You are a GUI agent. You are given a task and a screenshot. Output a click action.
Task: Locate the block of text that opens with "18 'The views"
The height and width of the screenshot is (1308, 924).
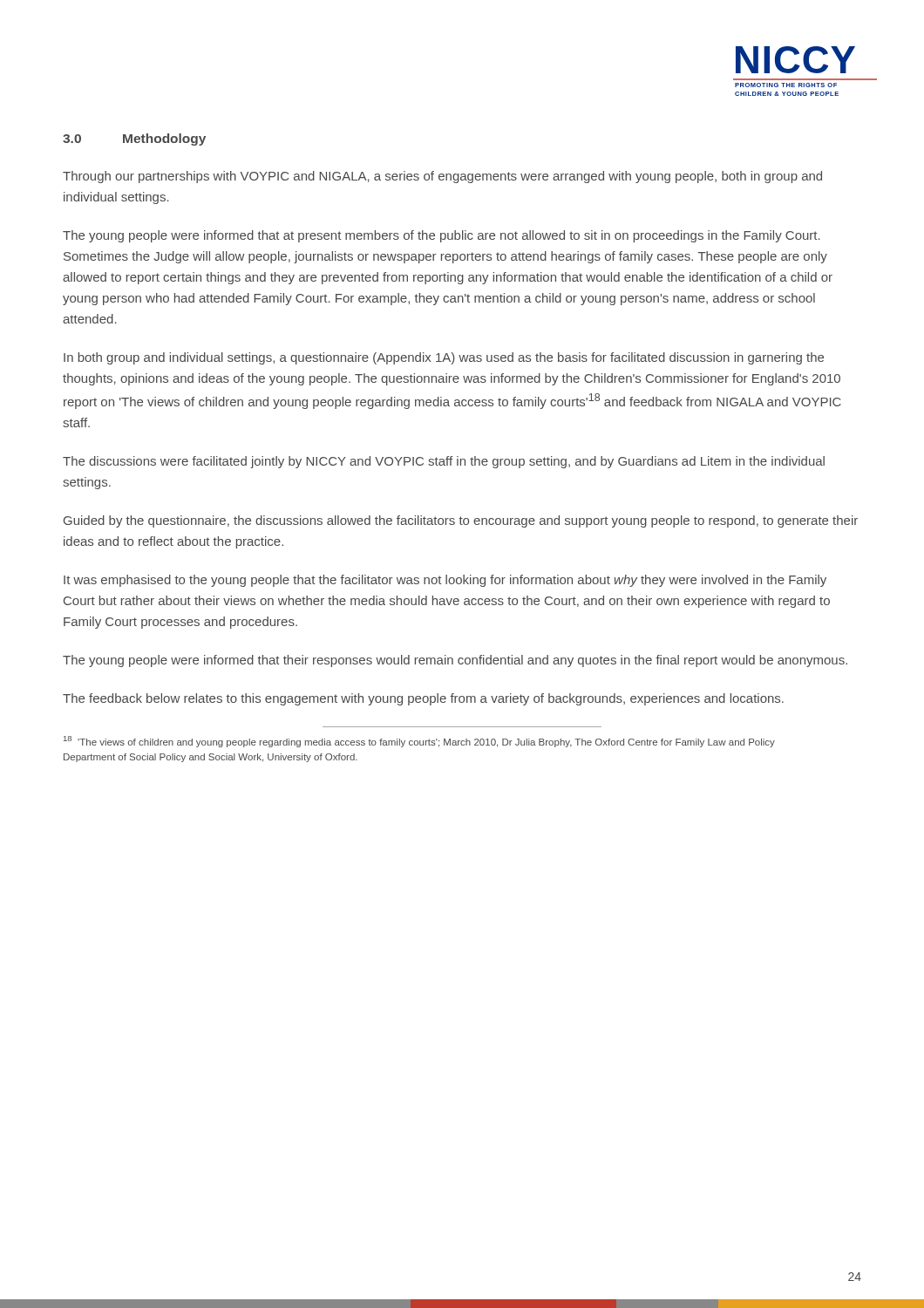pyautogui.click(x=419, y=748)
